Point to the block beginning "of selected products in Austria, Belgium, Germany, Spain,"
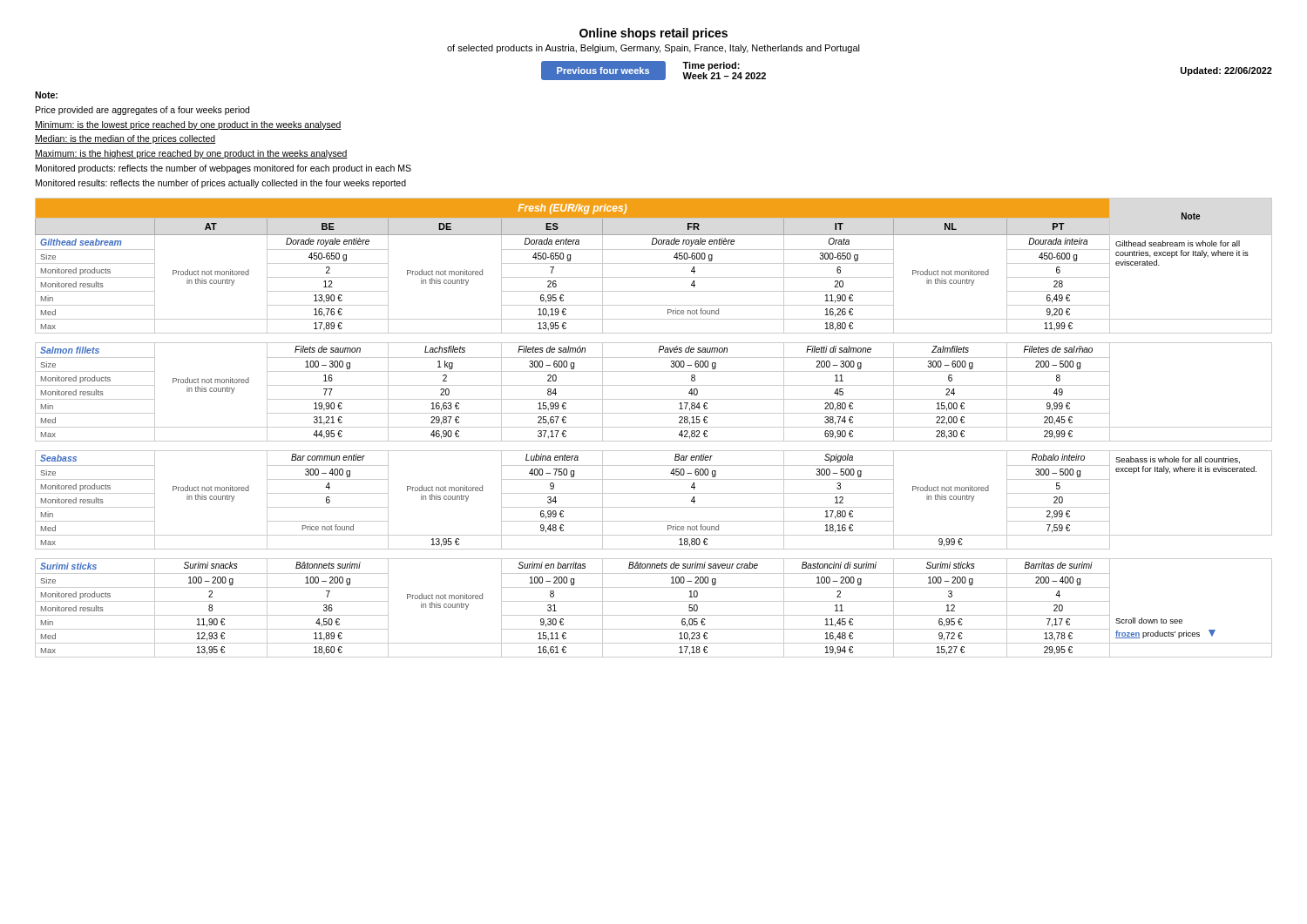This screenshot has width=1307, height=924. pyautogui.click(x=654, y=48)
